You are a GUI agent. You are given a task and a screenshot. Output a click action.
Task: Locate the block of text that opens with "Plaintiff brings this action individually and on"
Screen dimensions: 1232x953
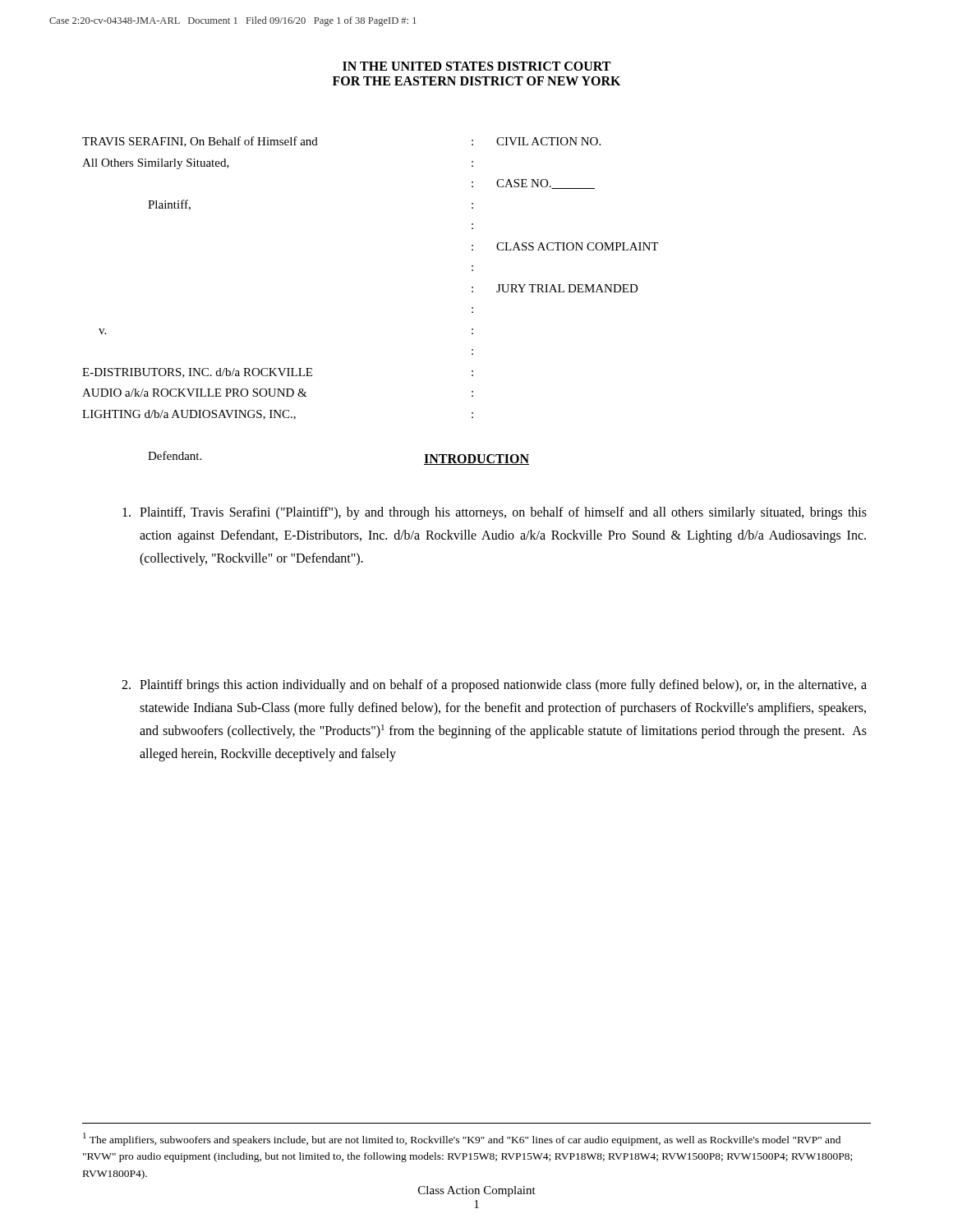tap(474, 720)
